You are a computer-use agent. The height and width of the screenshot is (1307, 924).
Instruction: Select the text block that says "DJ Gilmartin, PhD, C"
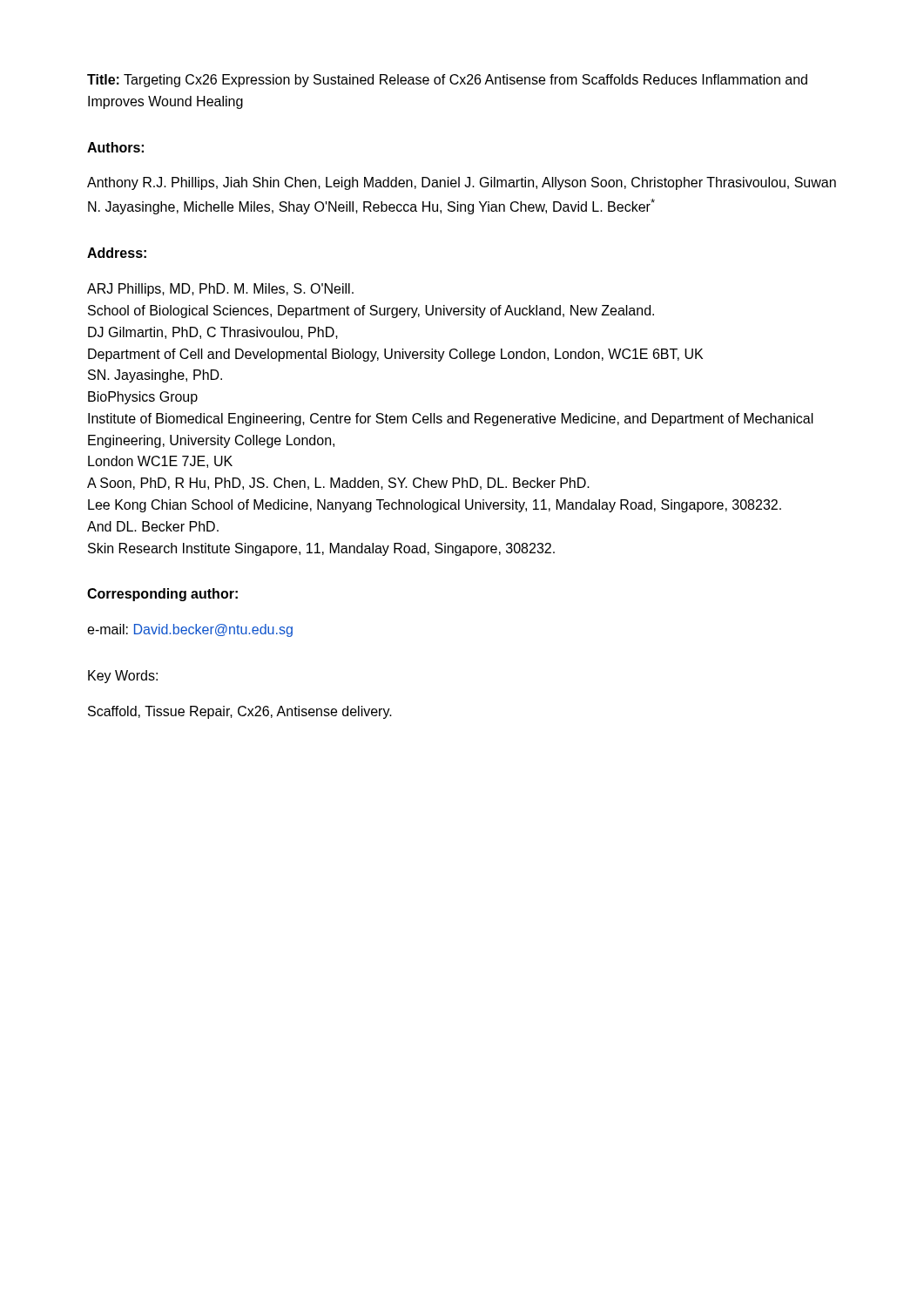coord(213,333)
